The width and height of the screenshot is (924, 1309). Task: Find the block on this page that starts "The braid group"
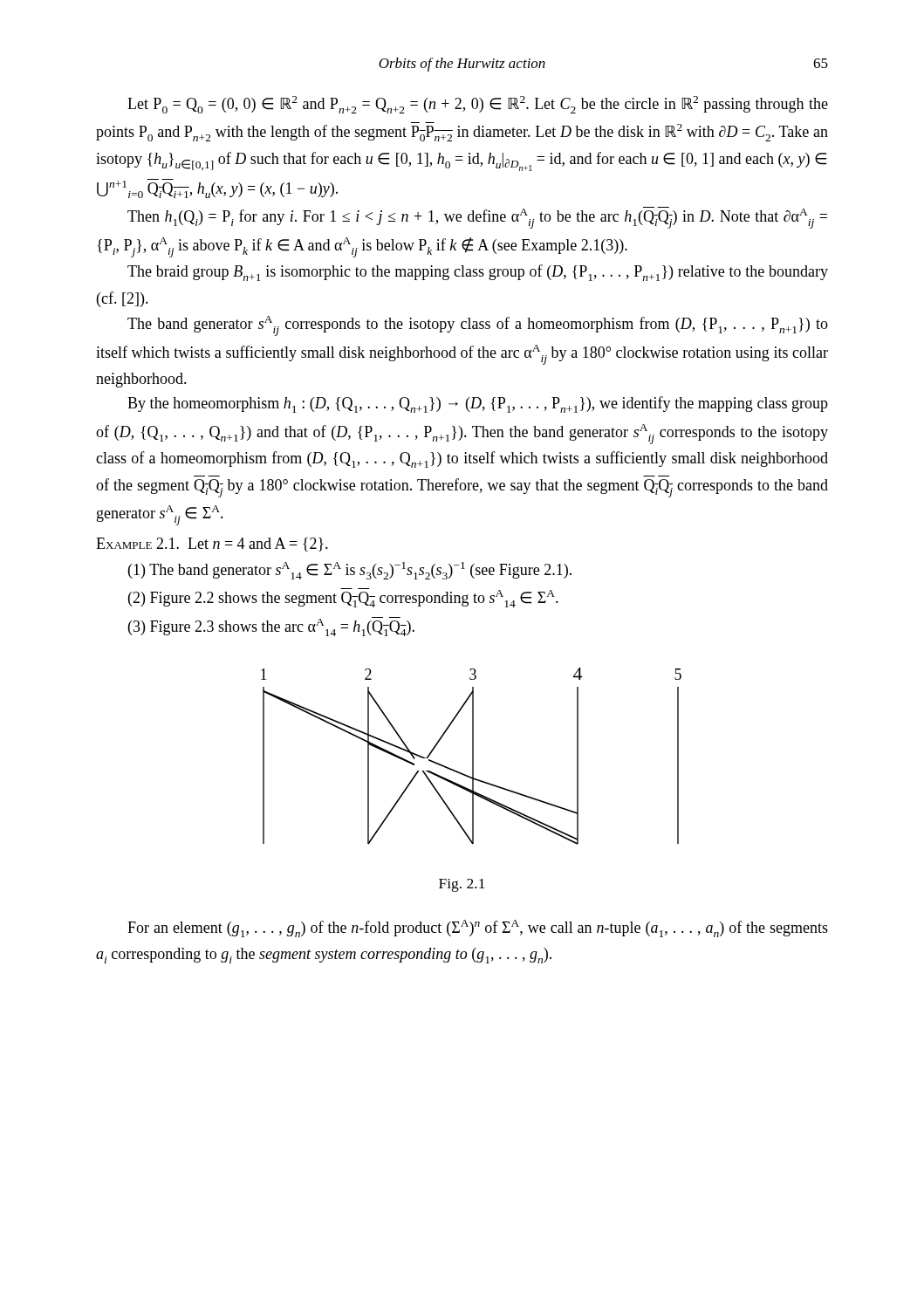click(462, 286)
